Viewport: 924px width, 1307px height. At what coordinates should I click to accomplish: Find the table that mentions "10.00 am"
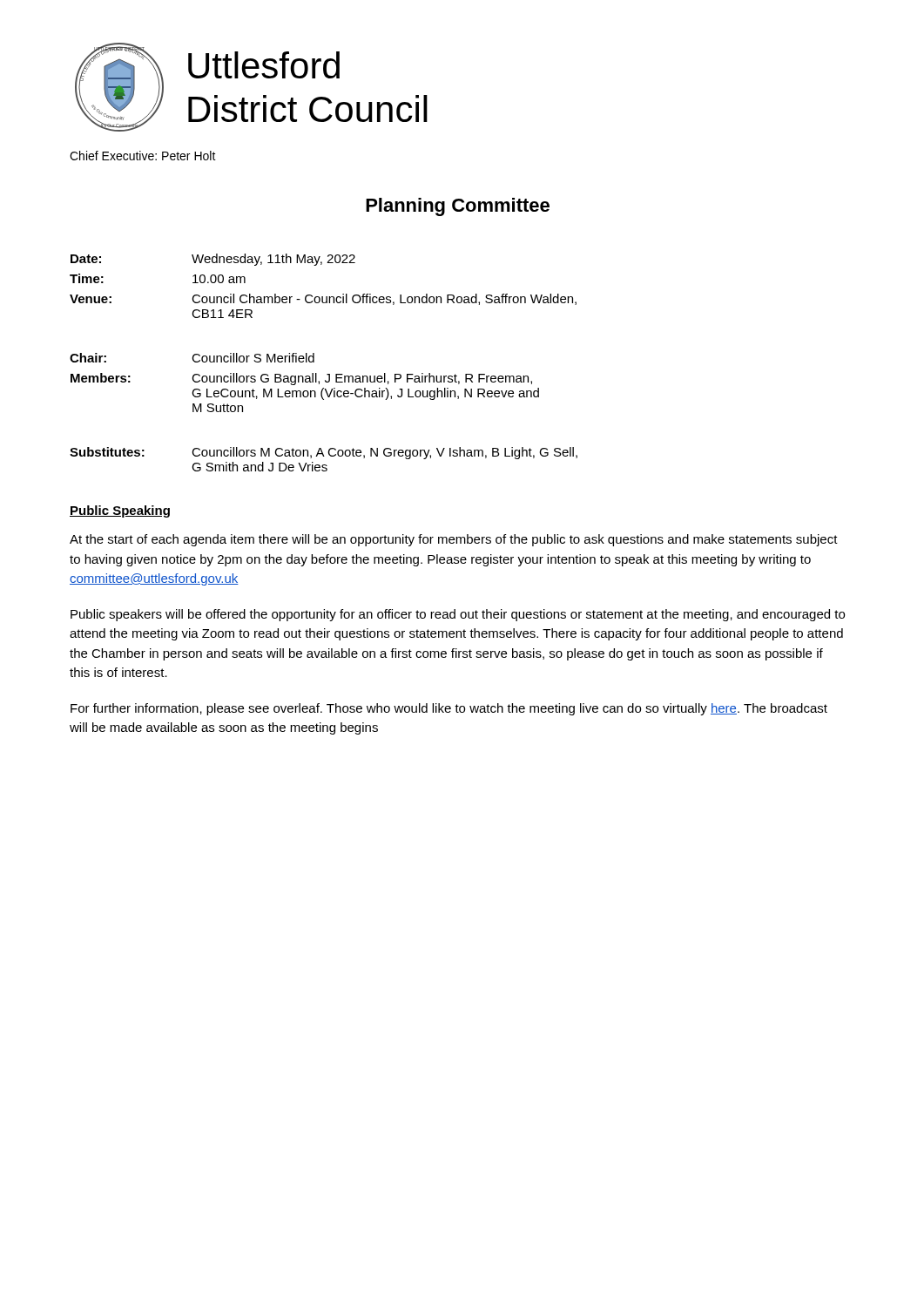point(458,362)
